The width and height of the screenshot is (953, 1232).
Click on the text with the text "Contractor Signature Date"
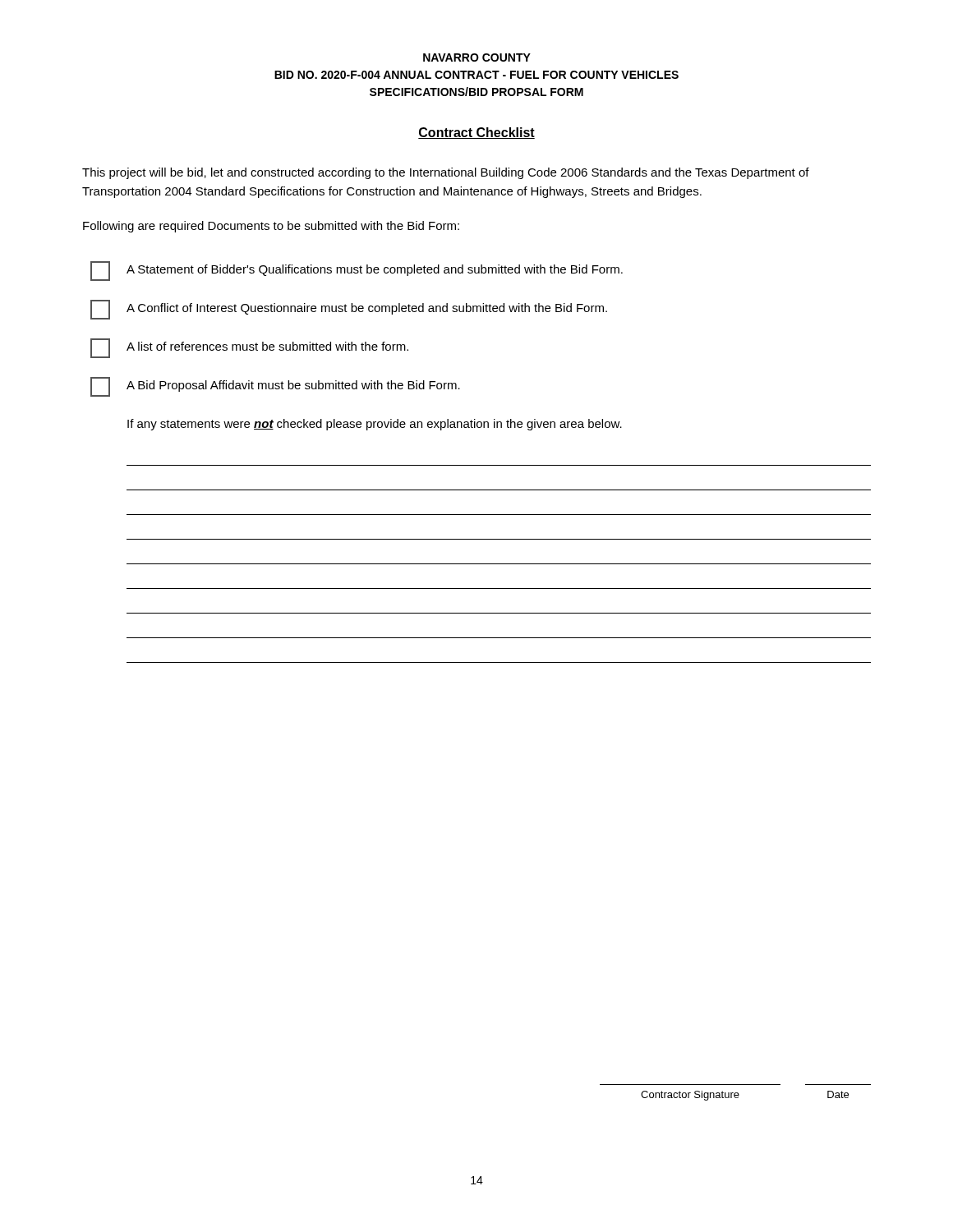tap(735, 1092)
